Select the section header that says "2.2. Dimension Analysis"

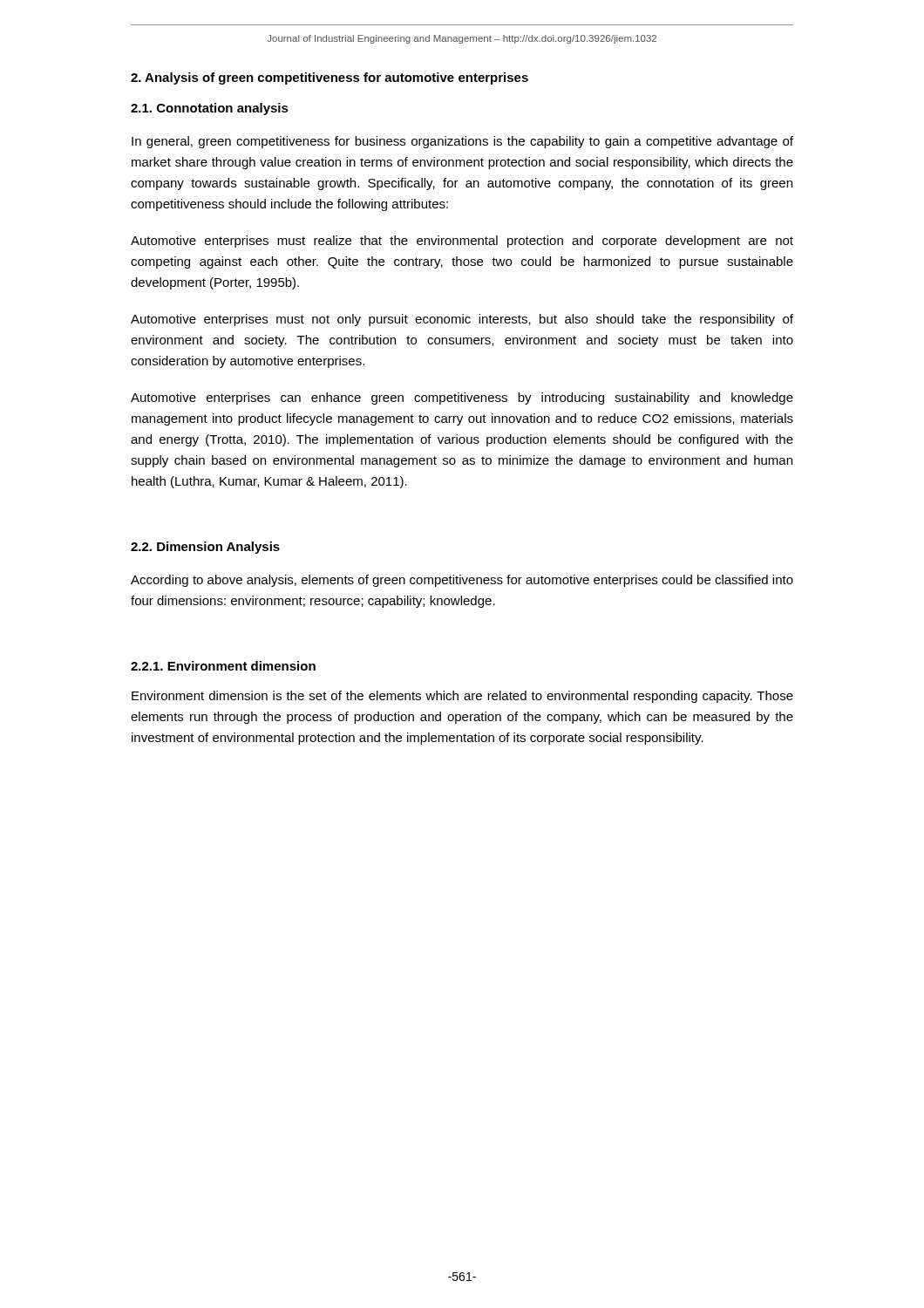pos(205,546)
